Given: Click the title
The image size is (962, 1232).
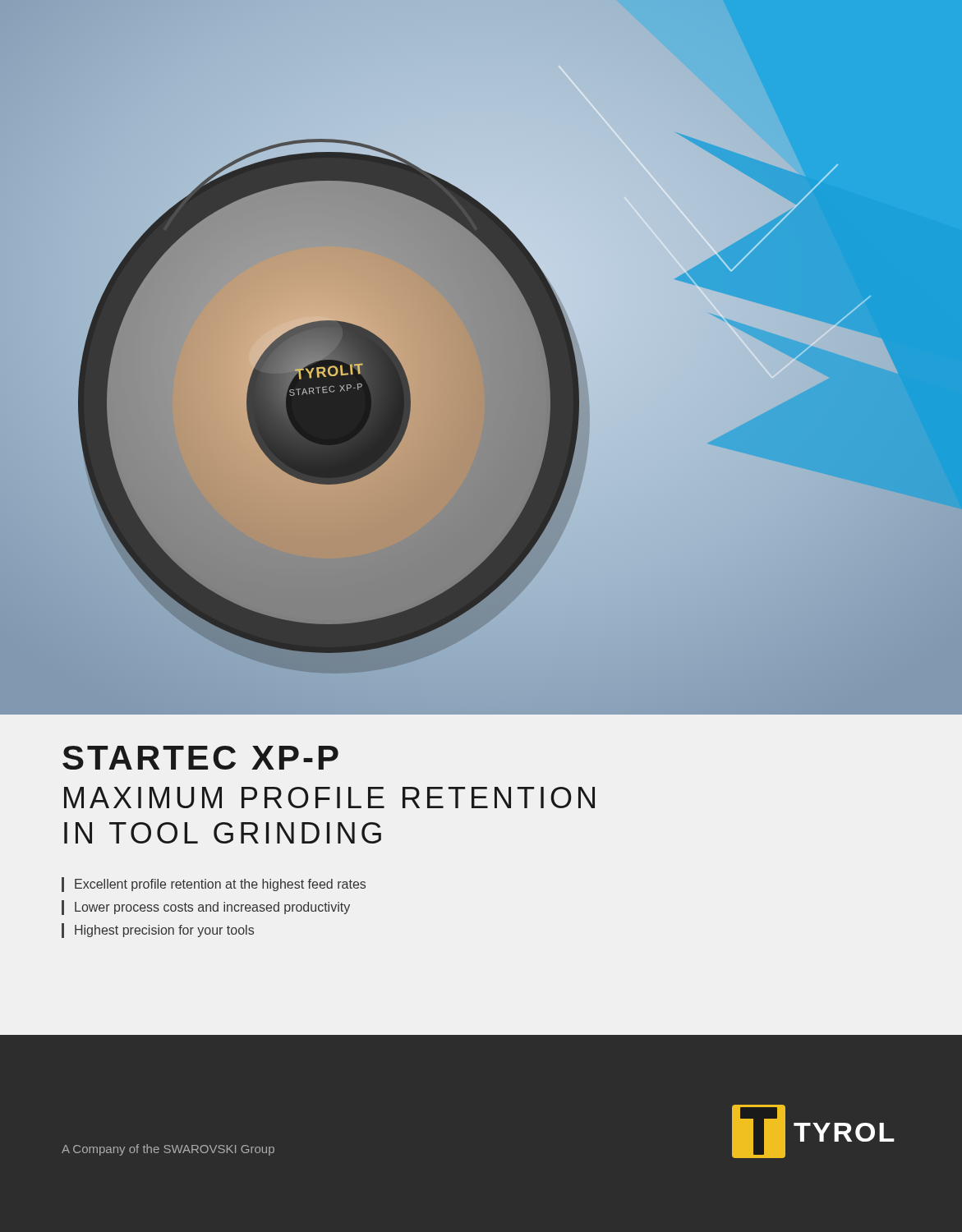Looking at the screenshot, I should [390, 795].
